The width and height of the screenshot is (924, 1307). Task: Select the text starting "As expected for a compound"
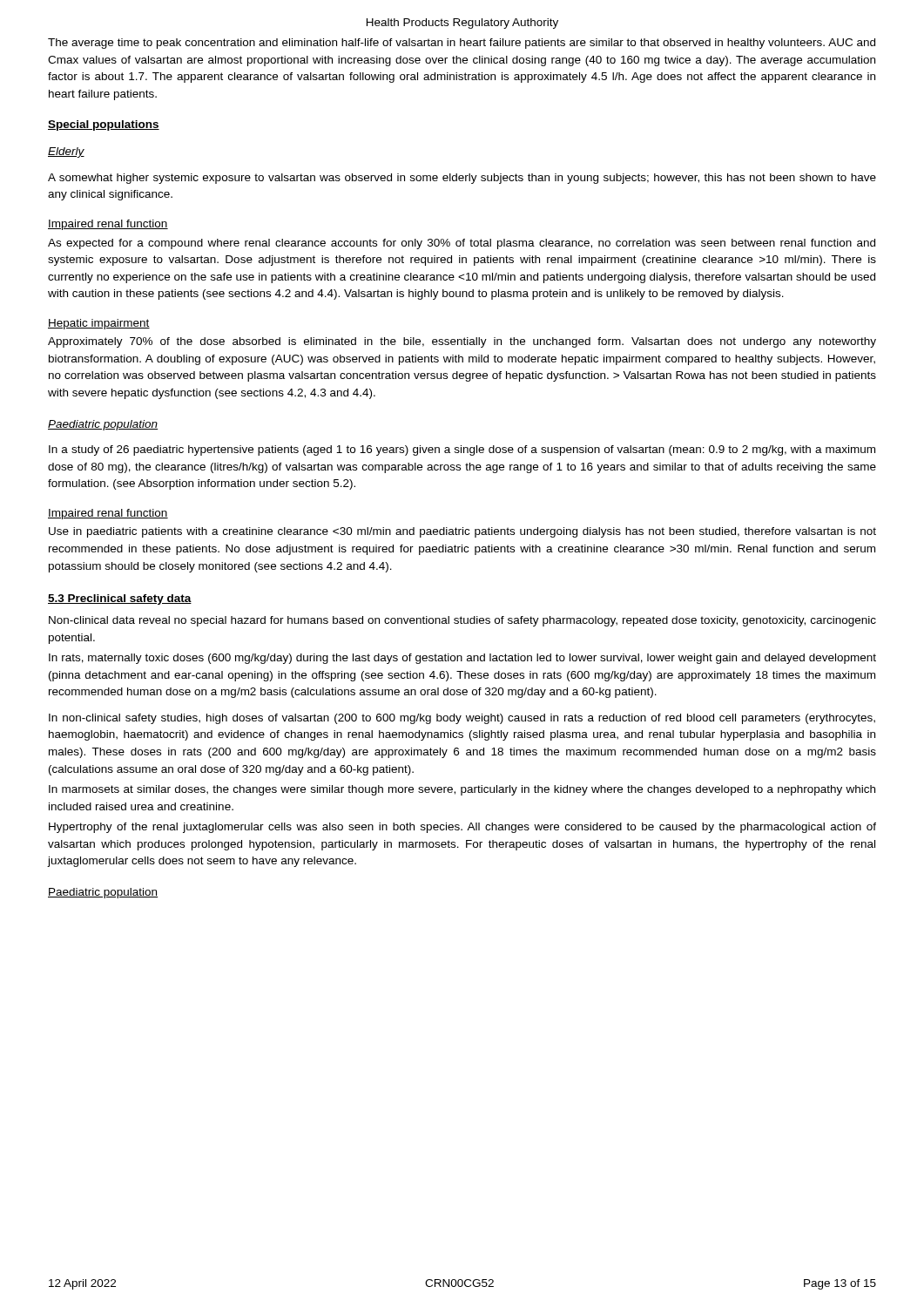click(x=462, y=268)
